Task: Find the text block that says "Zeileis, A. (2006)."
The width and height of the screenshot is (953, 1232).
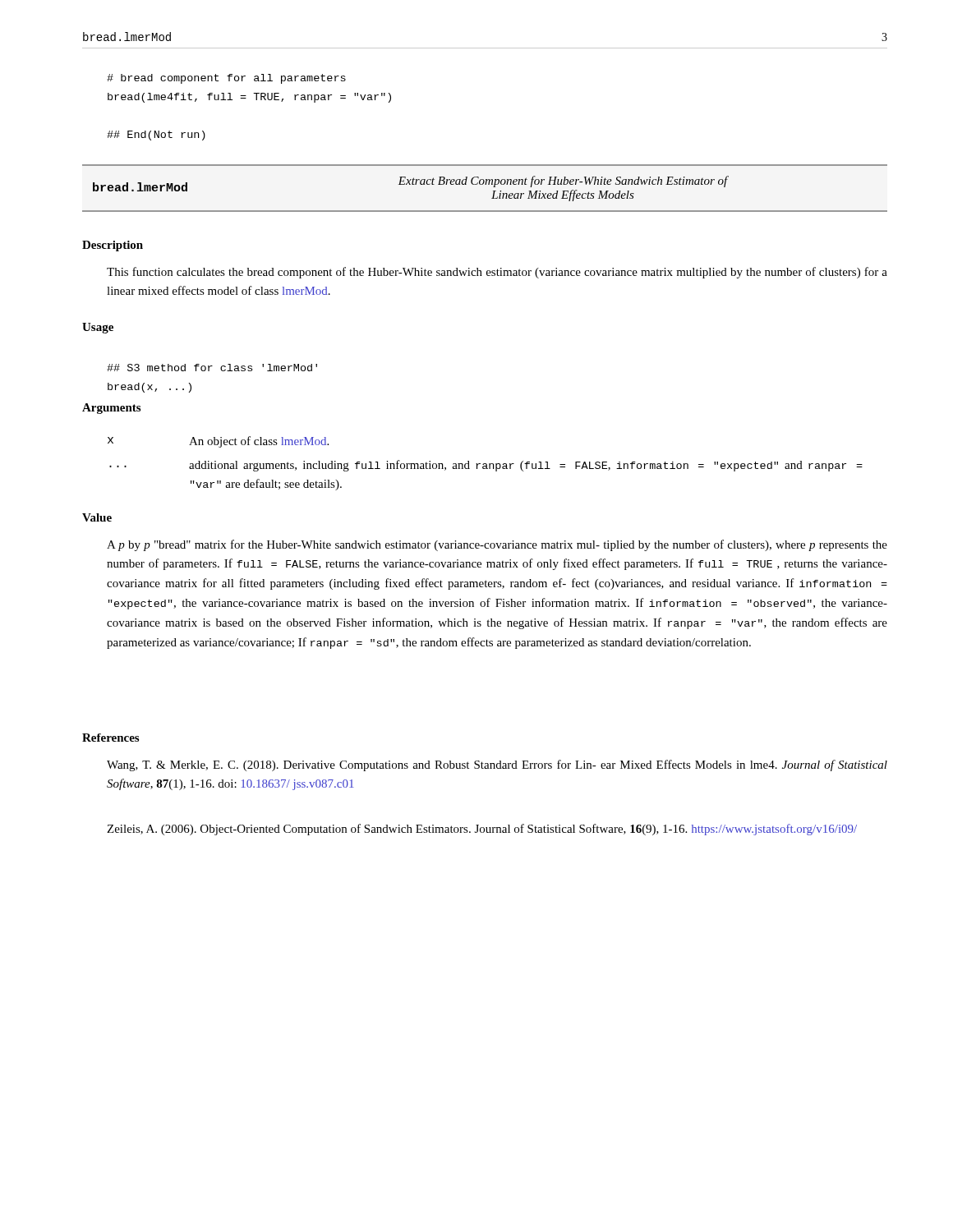Action: [x=497, y=829]
